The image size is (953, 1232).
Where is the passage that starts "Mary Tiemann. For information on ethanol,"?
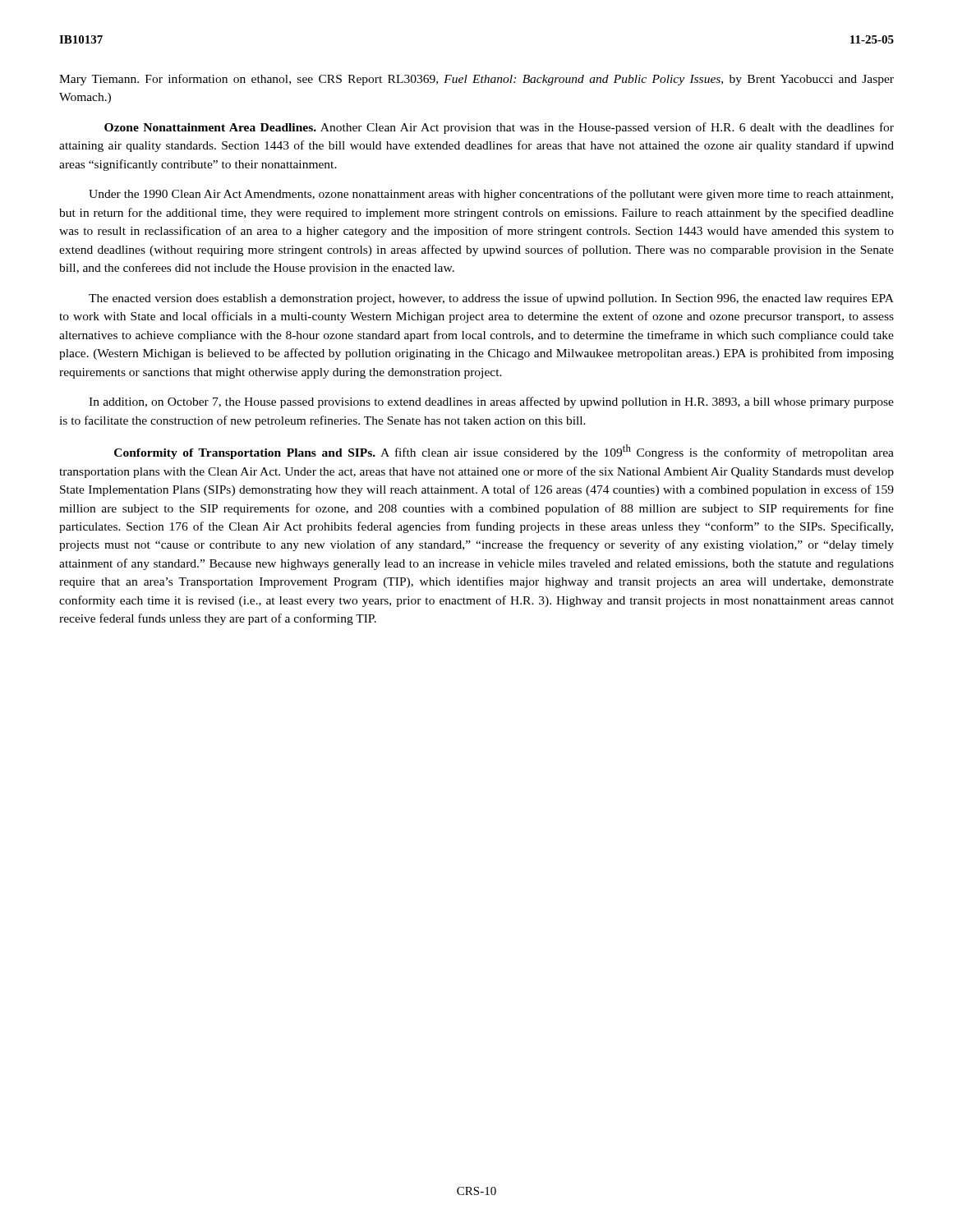click(476, 88)
